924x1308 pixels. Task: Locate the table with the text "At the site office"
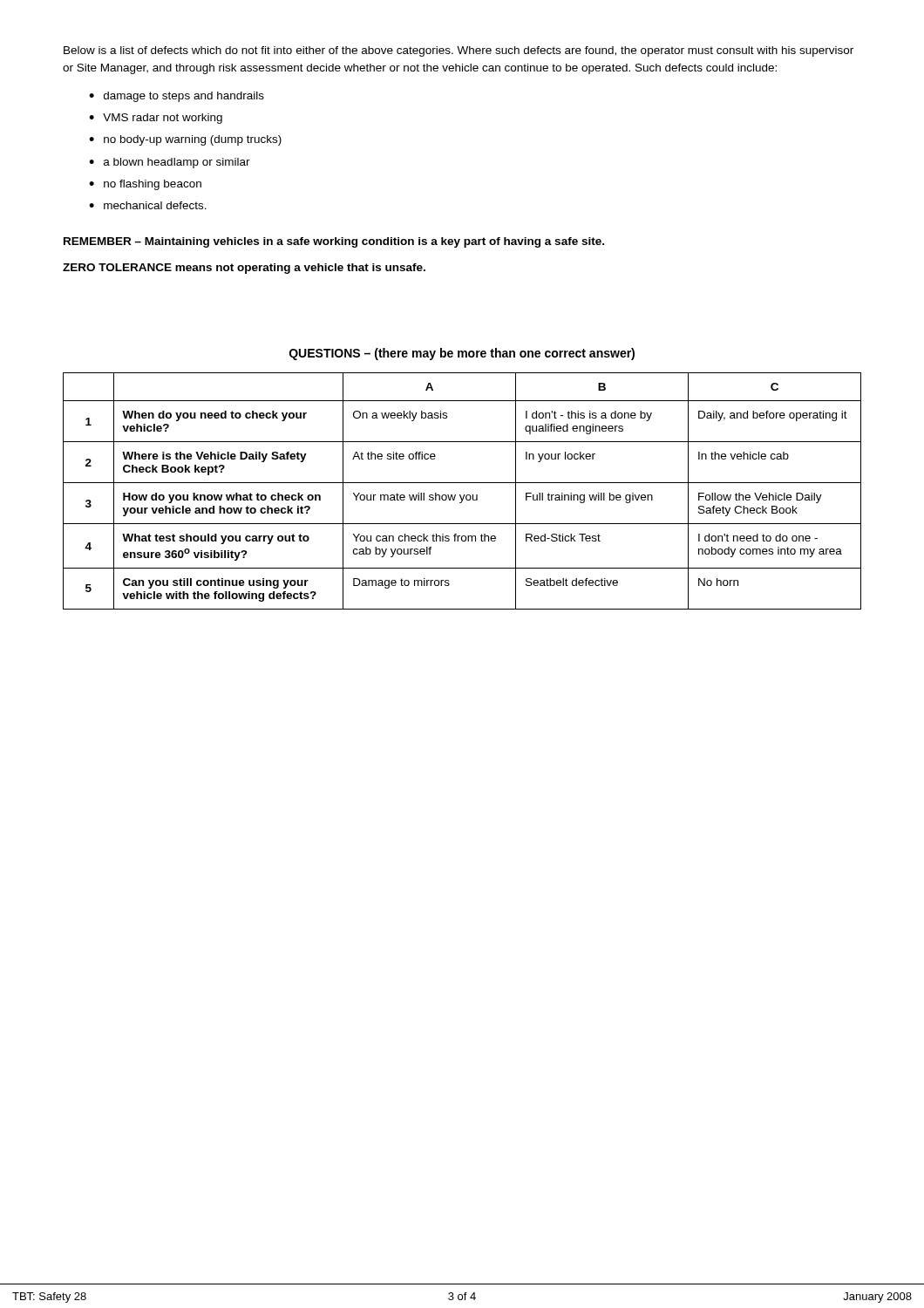click(x=462, y=491)
